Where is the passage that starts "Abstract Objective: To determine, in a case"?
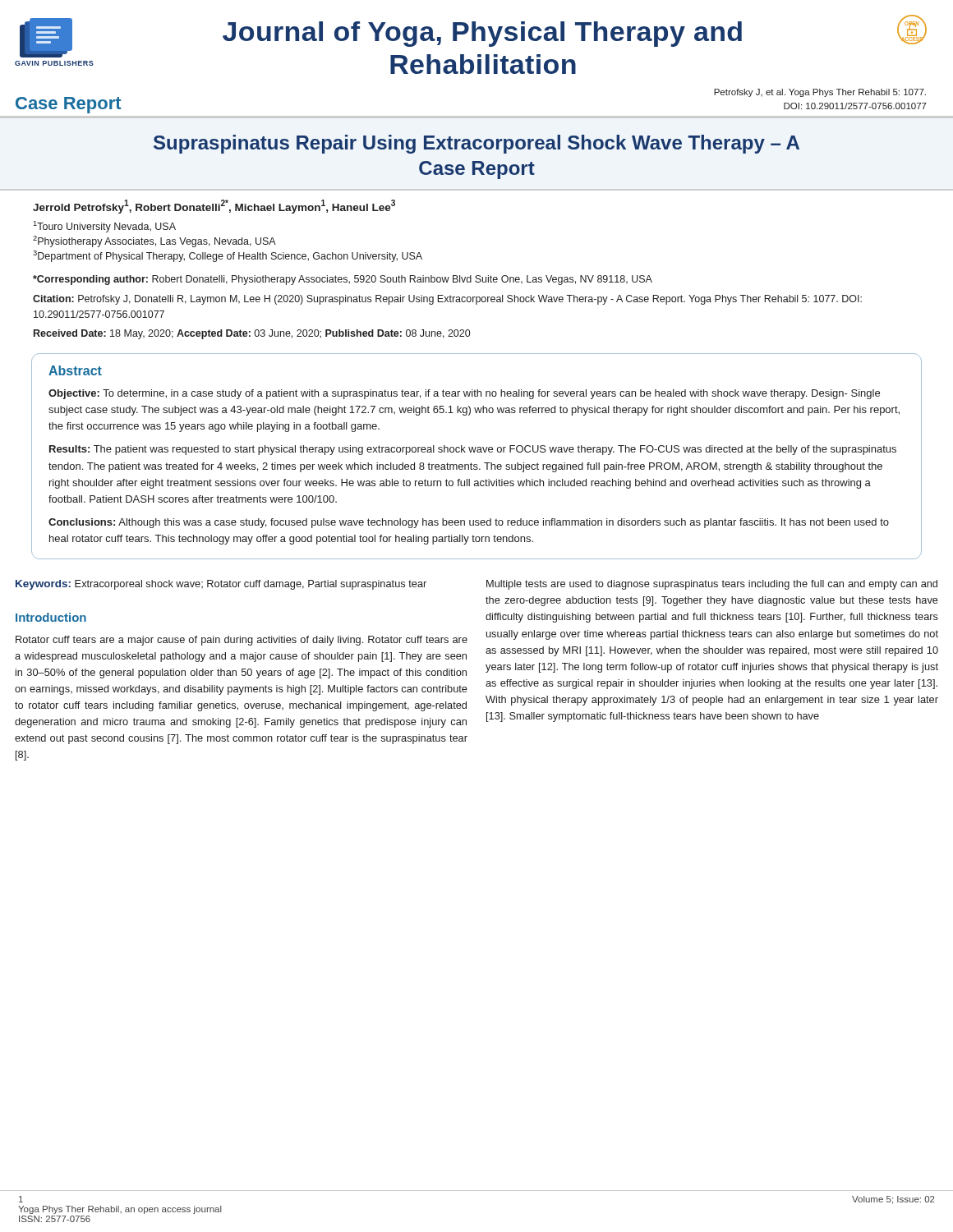Viewport: 953px width, 1232px height. 476,456
